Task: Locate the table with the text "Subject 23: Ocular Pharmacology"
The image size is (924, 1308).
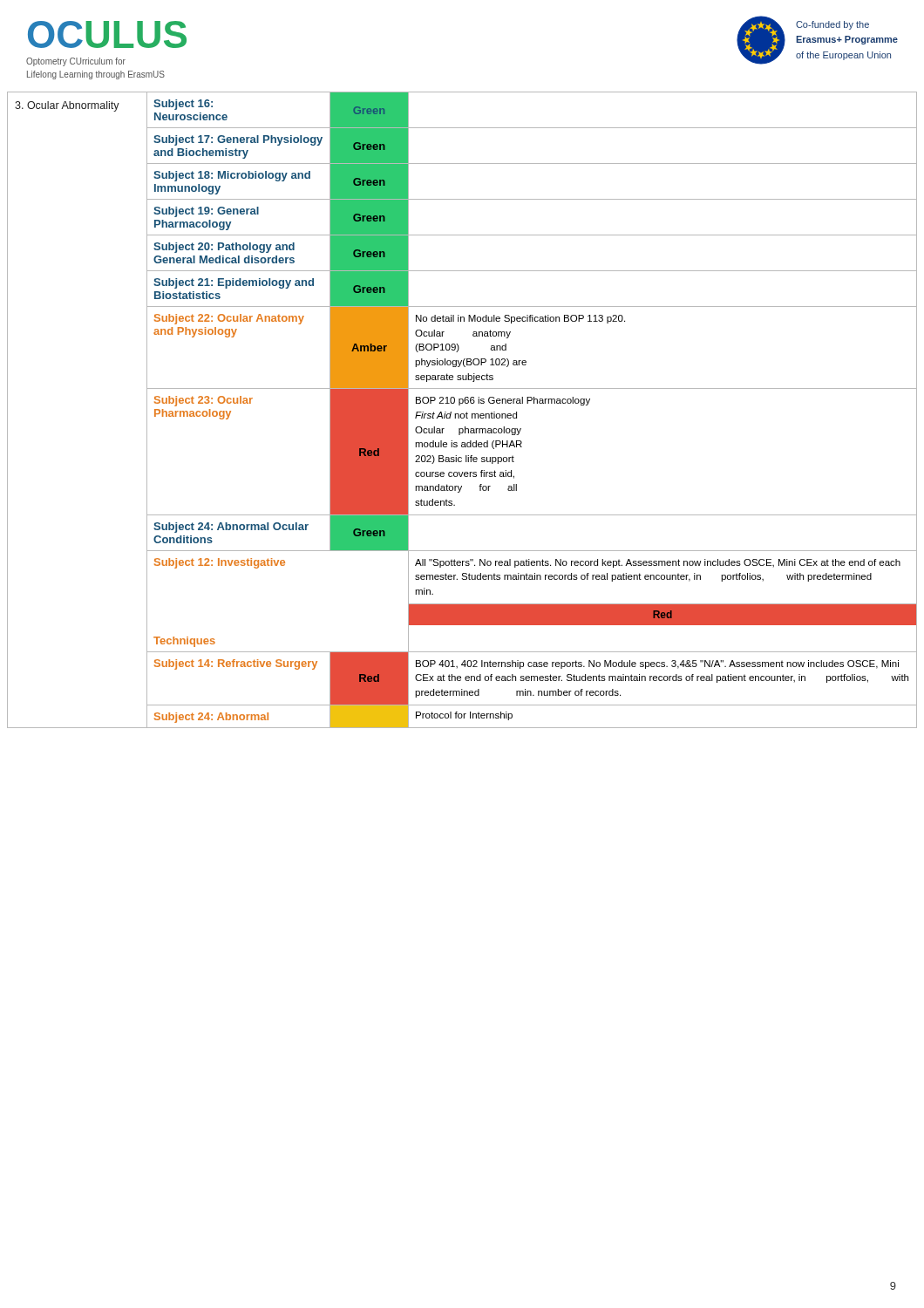Action: 462,410
